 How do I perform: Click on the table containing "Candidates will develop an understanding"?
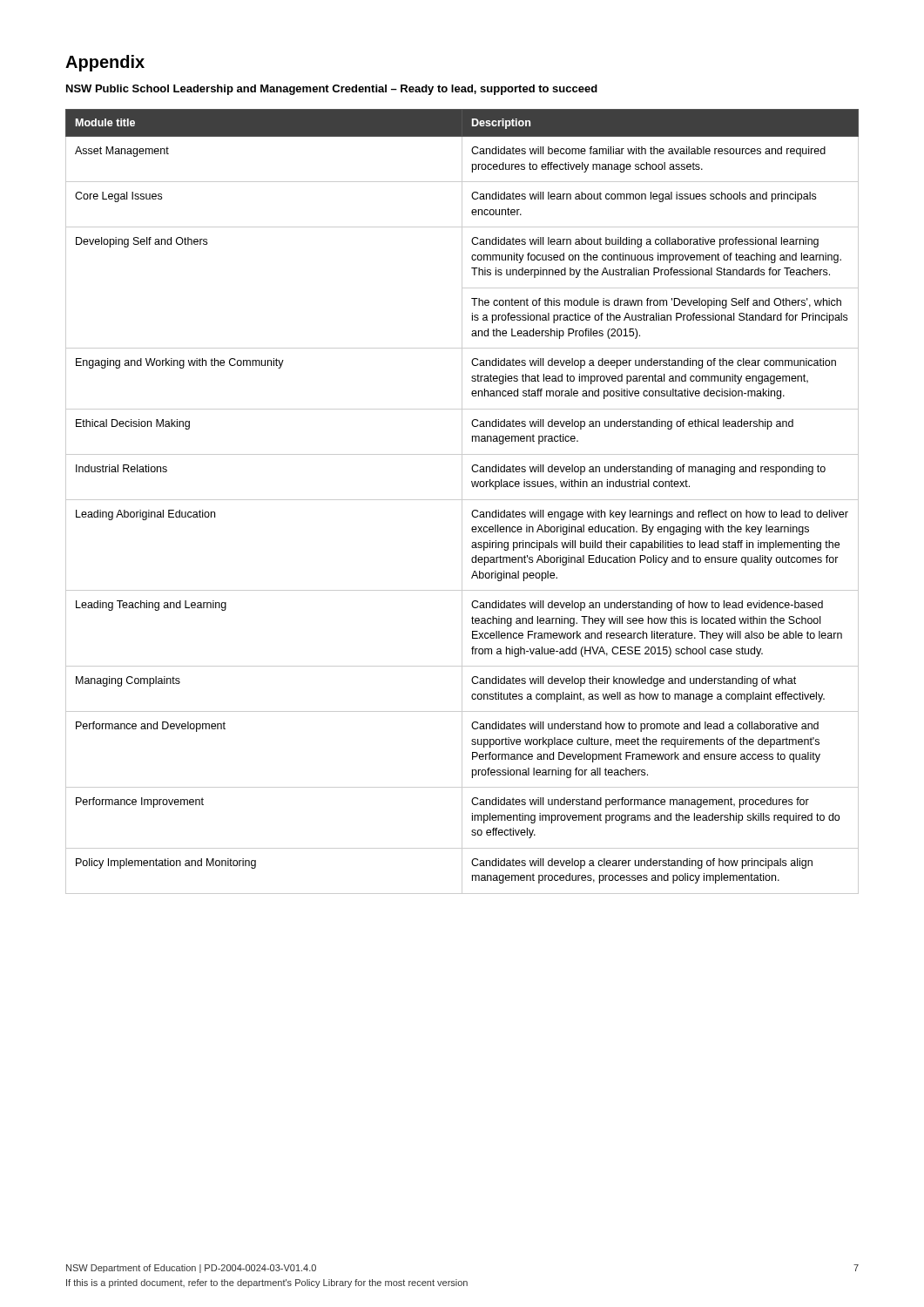click(462, 501)
